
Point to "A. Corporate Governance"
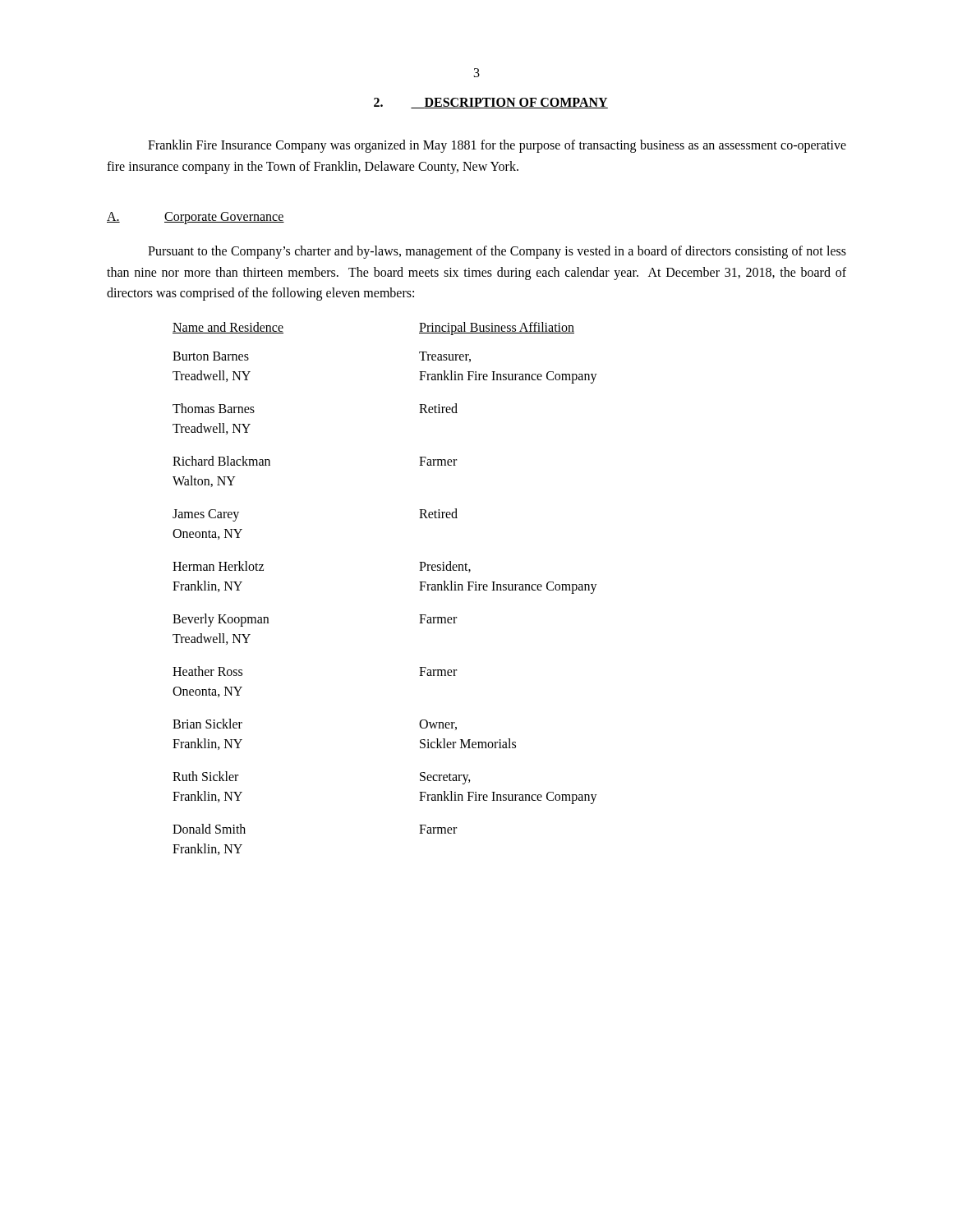coord(195,217)
